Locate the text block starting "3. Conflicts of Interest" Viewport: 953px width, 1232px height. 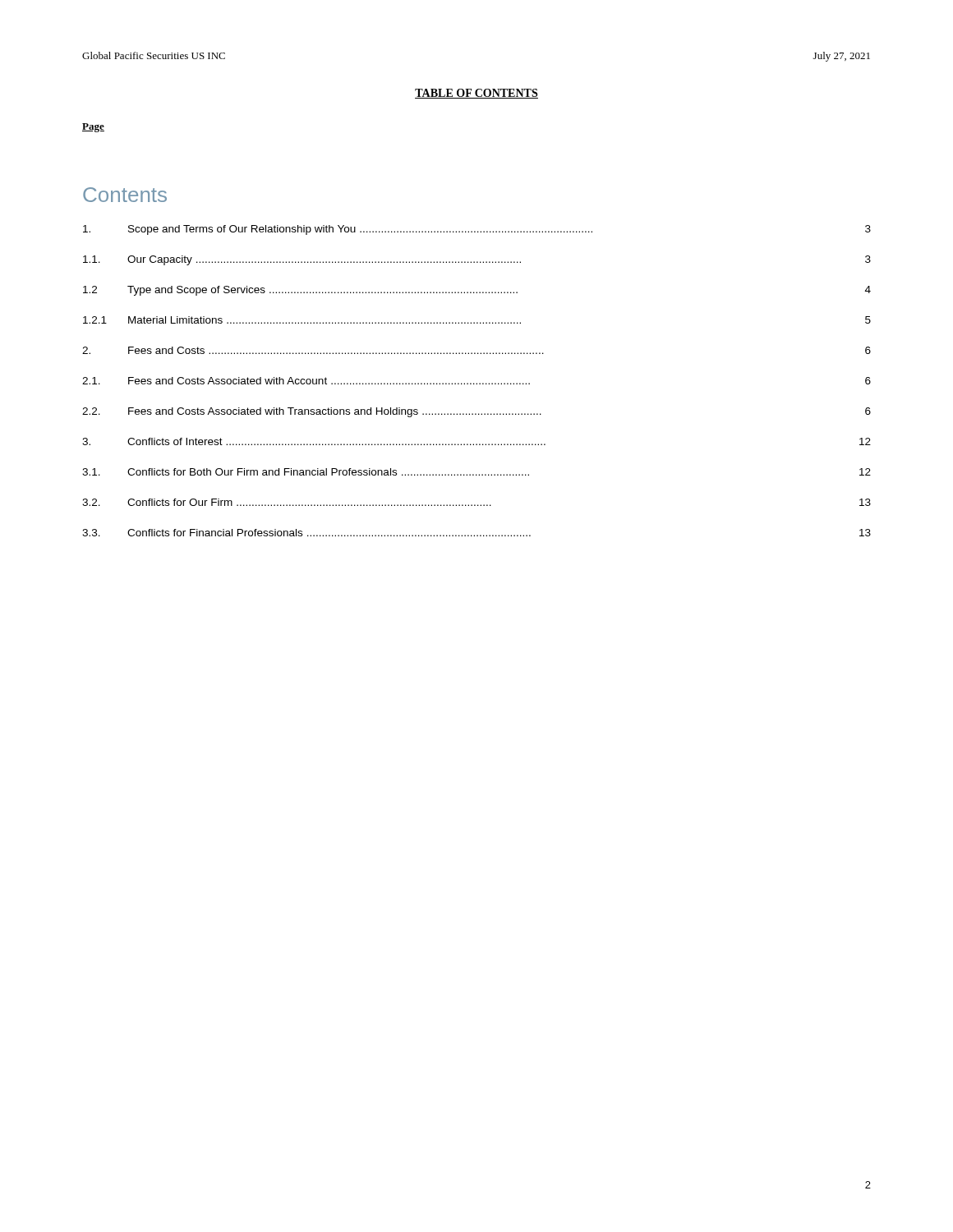pos(476,441)
